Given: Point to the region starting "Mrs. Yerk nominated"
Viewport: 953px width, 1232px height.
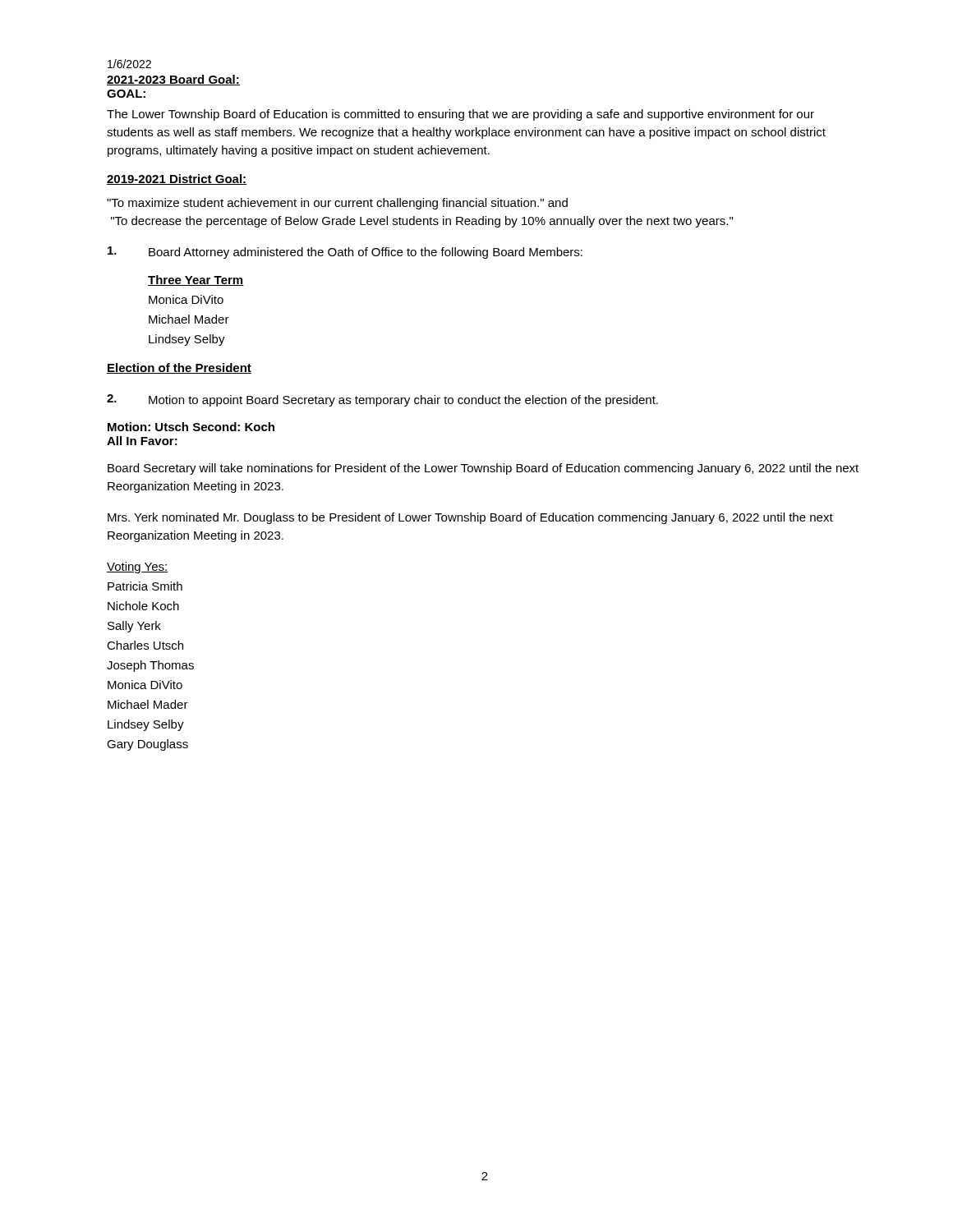Looking at the screenshot, I should click(x=470, y=526).
